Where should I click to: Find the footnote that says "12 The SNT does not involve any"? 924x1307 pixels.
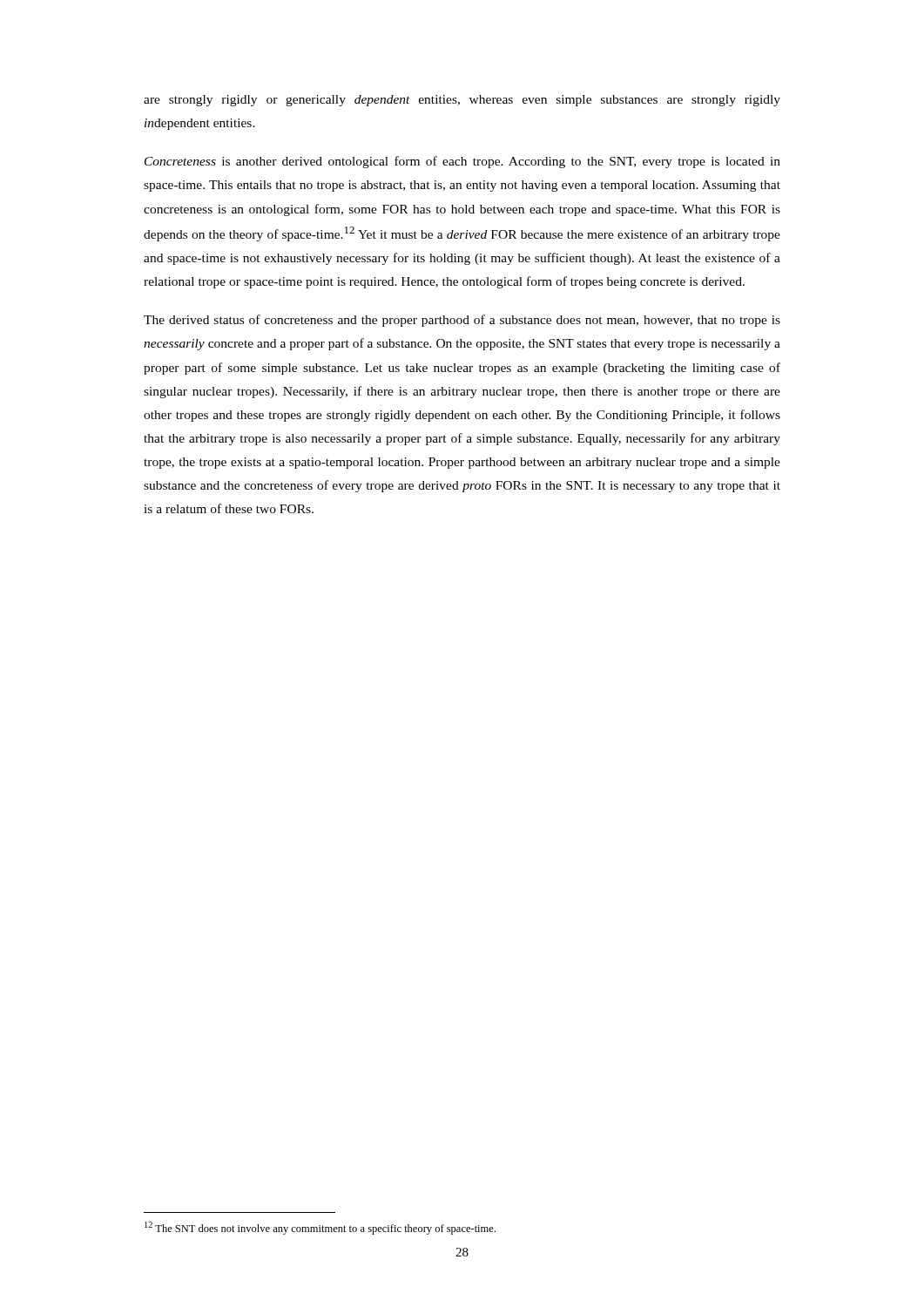tap(320, 1227)
